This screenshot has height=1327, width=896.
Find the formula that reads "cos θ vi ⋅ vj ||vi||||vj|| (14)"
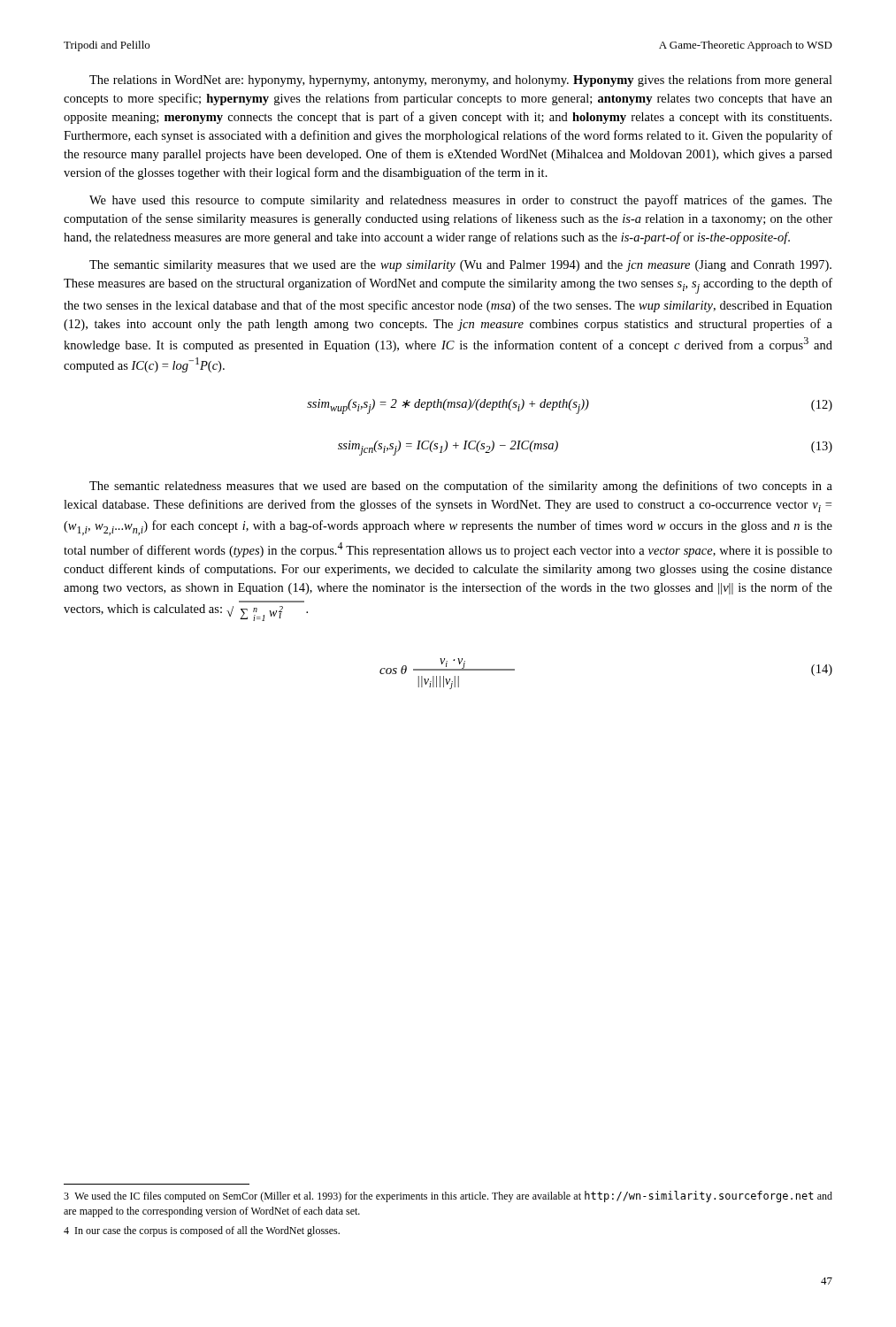click(464, 670)
